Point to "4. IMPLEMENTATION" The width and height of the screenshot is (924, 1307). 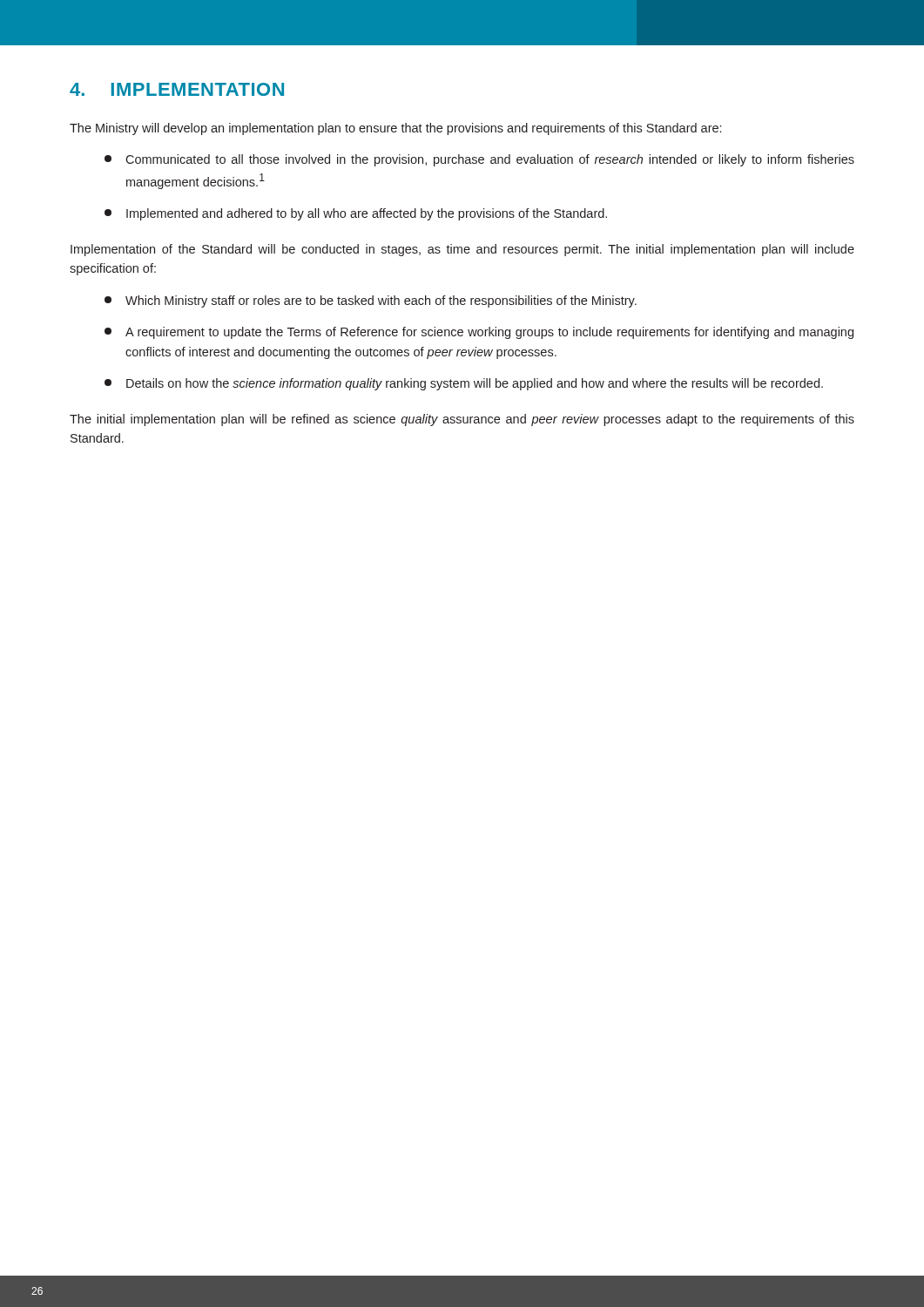pos(178,90)
